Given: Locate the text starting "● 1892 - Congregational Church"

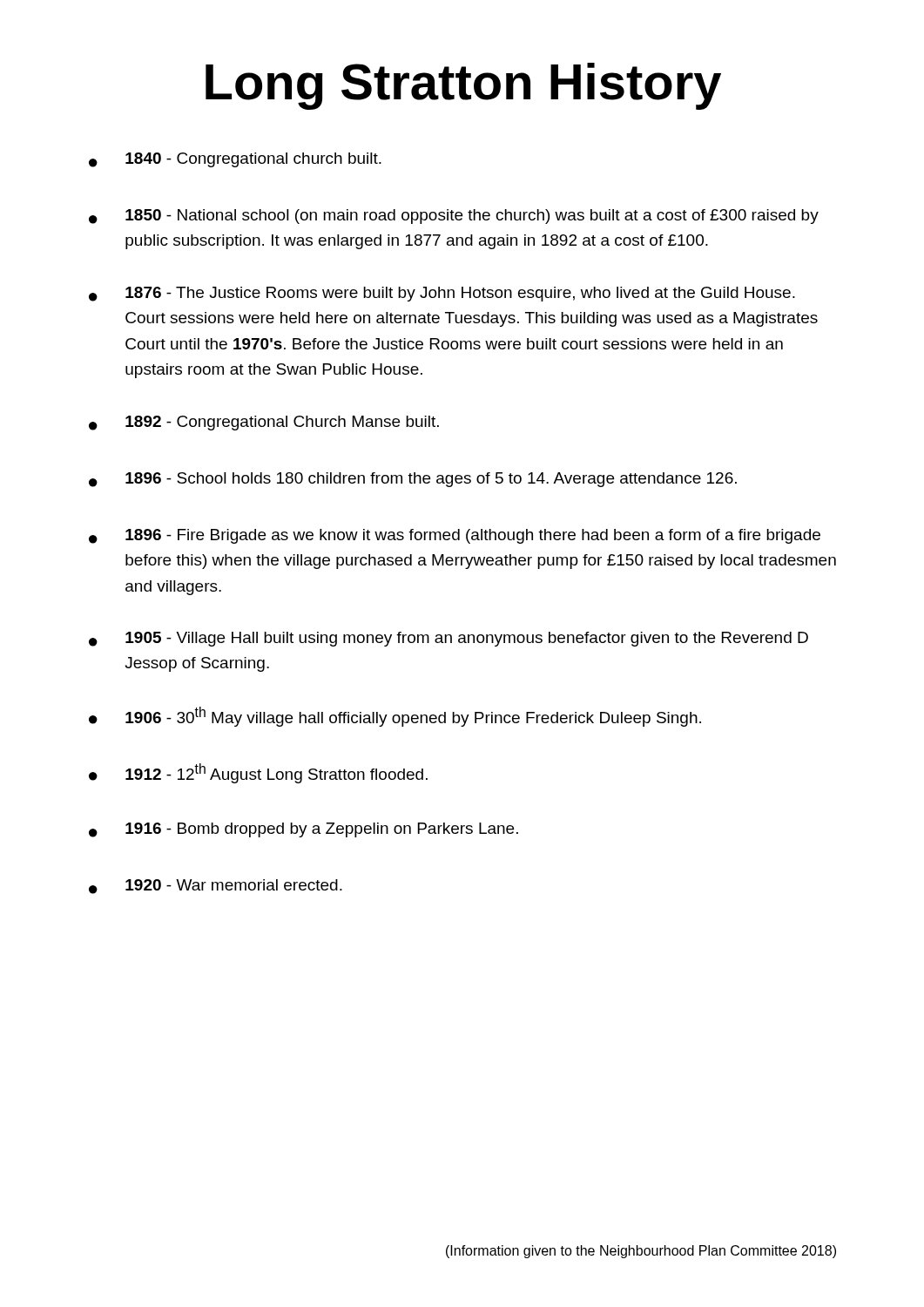Looking at the screenshot, I should (264, 424).
